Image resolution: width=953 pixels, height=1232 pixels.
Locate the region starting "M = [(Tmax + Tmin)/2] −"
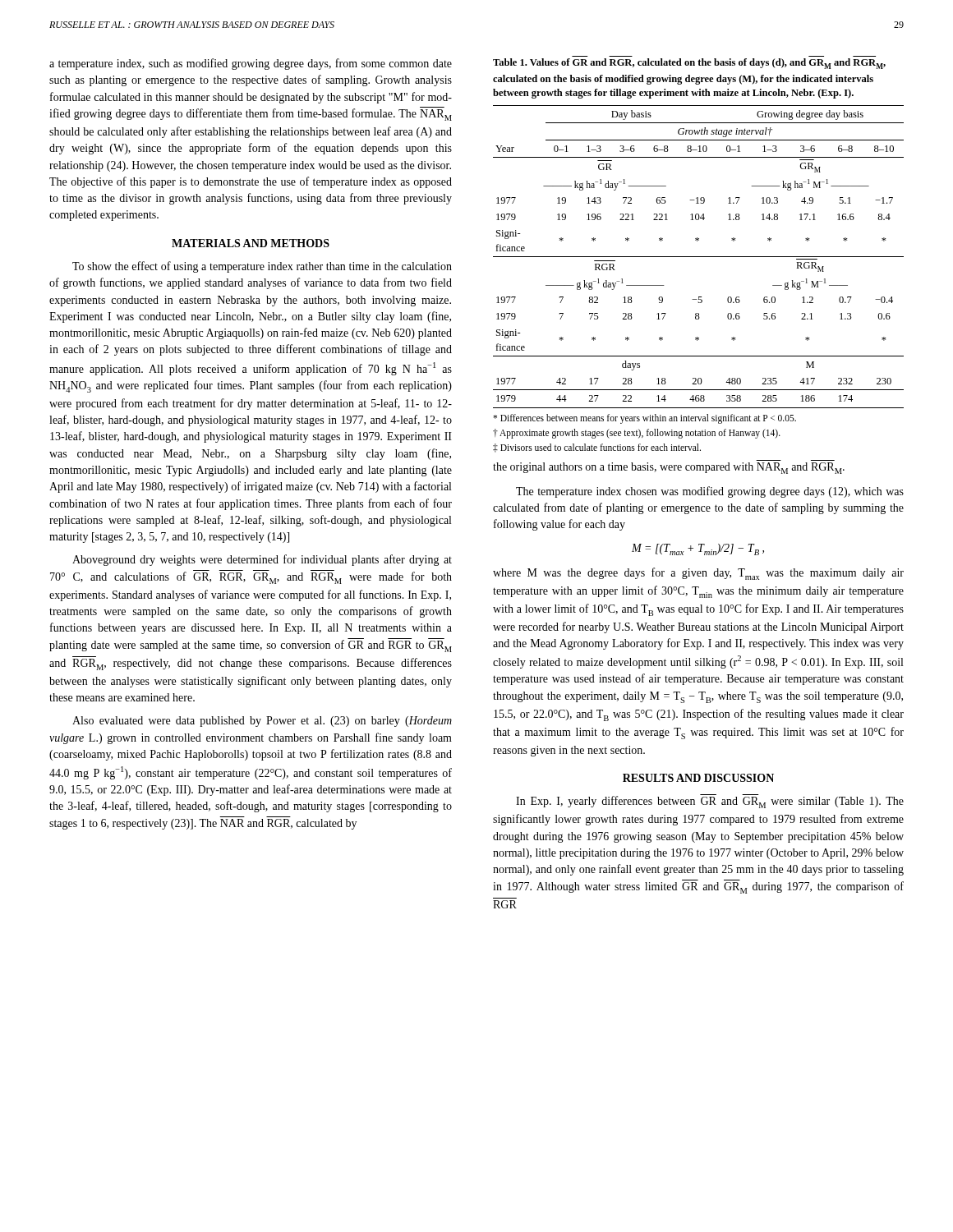pyautogui.click(x=698, y=549)
